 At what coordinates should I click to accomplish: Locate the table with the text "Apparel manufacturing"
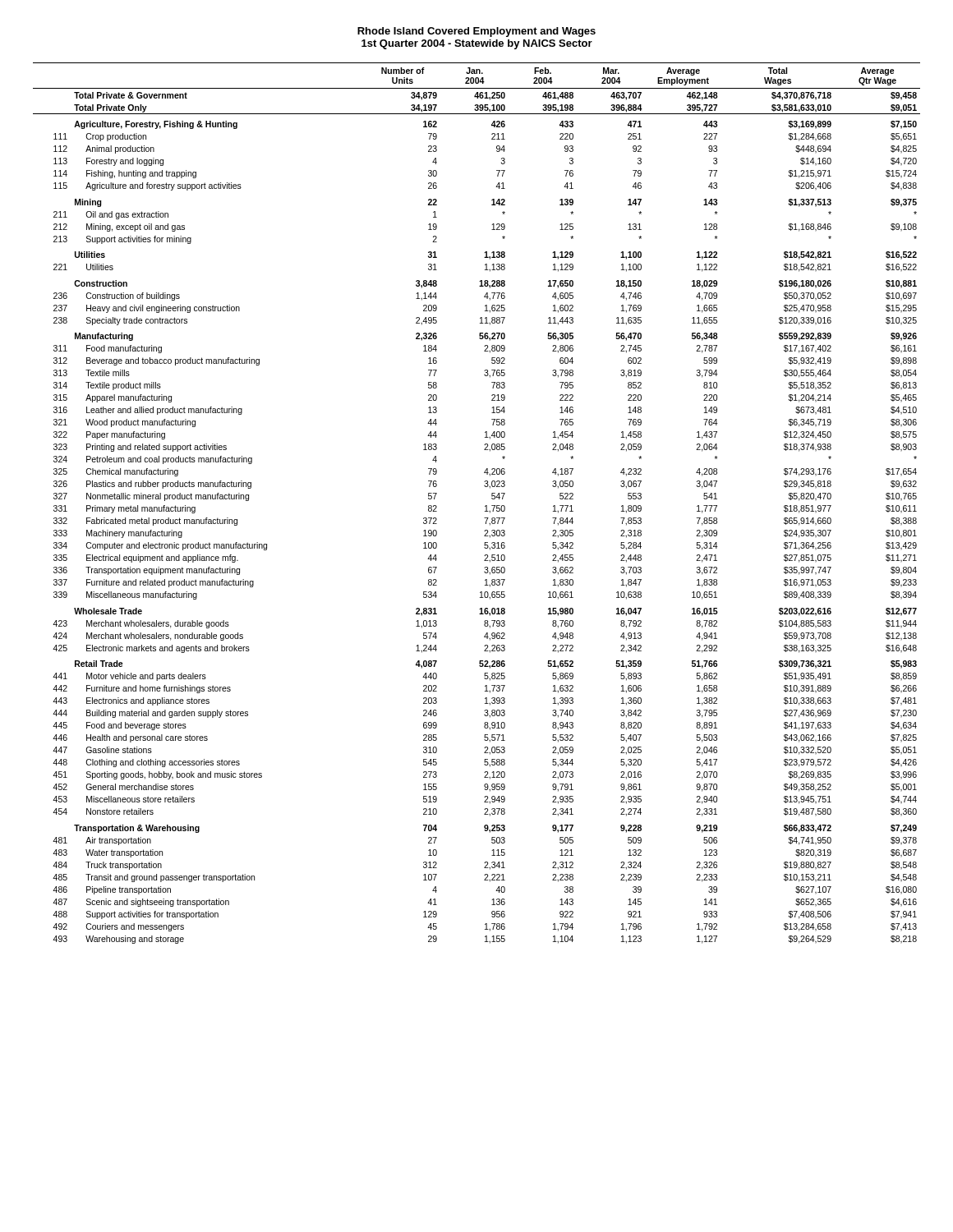(476, 504)
